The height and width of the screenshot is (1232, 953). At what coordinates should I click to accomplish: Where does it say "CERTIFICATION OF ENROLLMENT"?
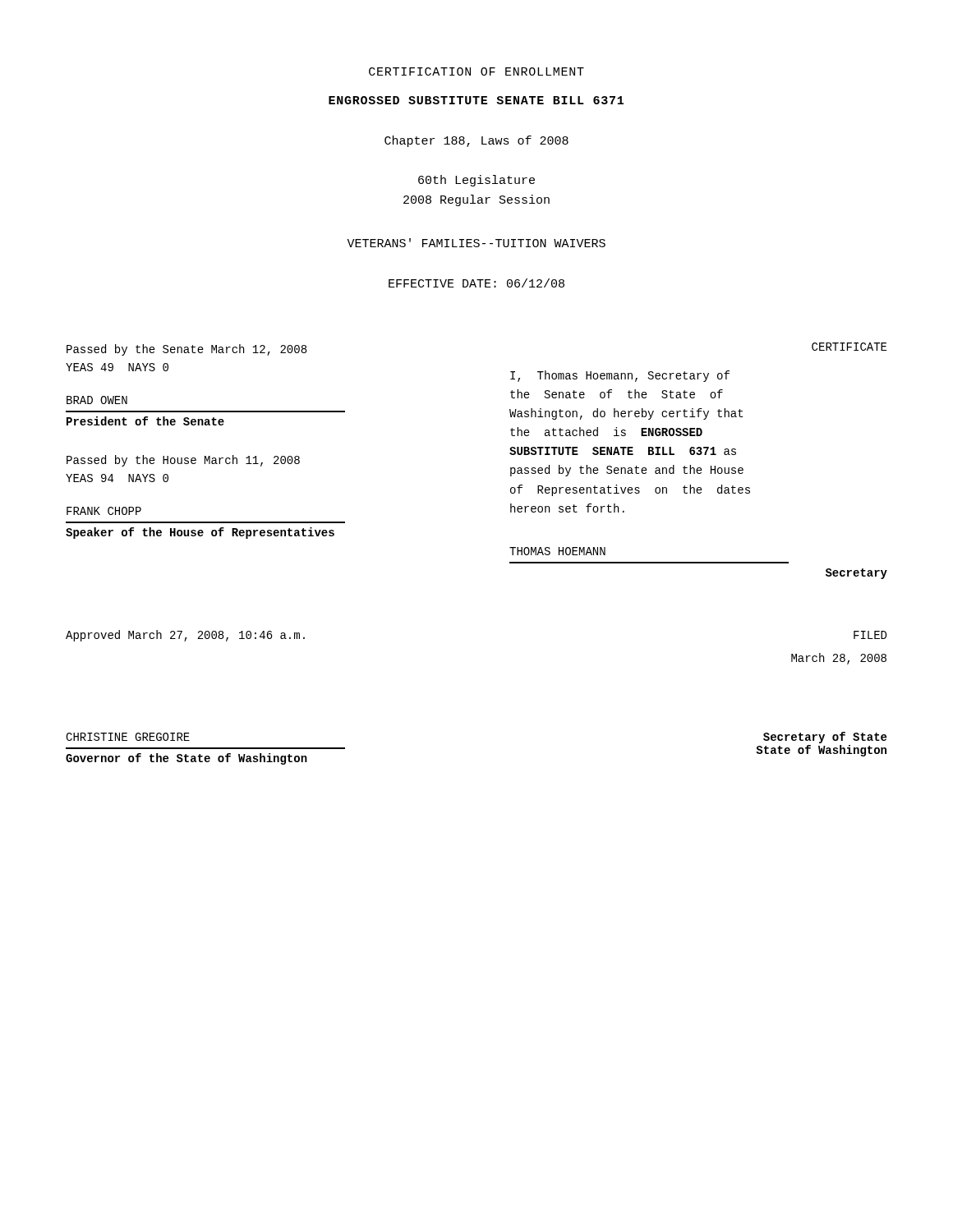click(x=476, y=73)
